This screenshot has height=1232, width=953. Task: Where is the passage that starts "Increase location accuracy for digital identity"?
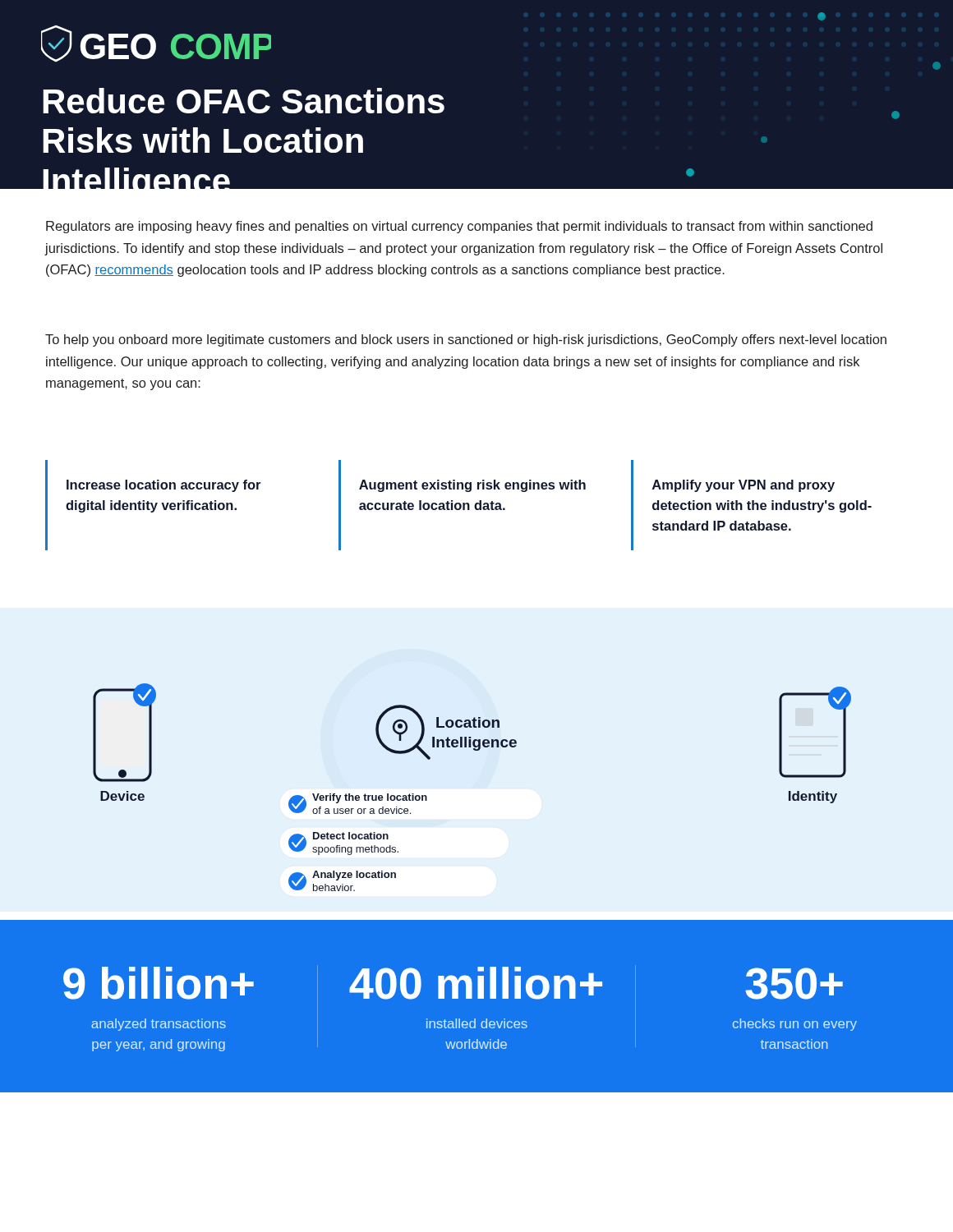(163, 495)
